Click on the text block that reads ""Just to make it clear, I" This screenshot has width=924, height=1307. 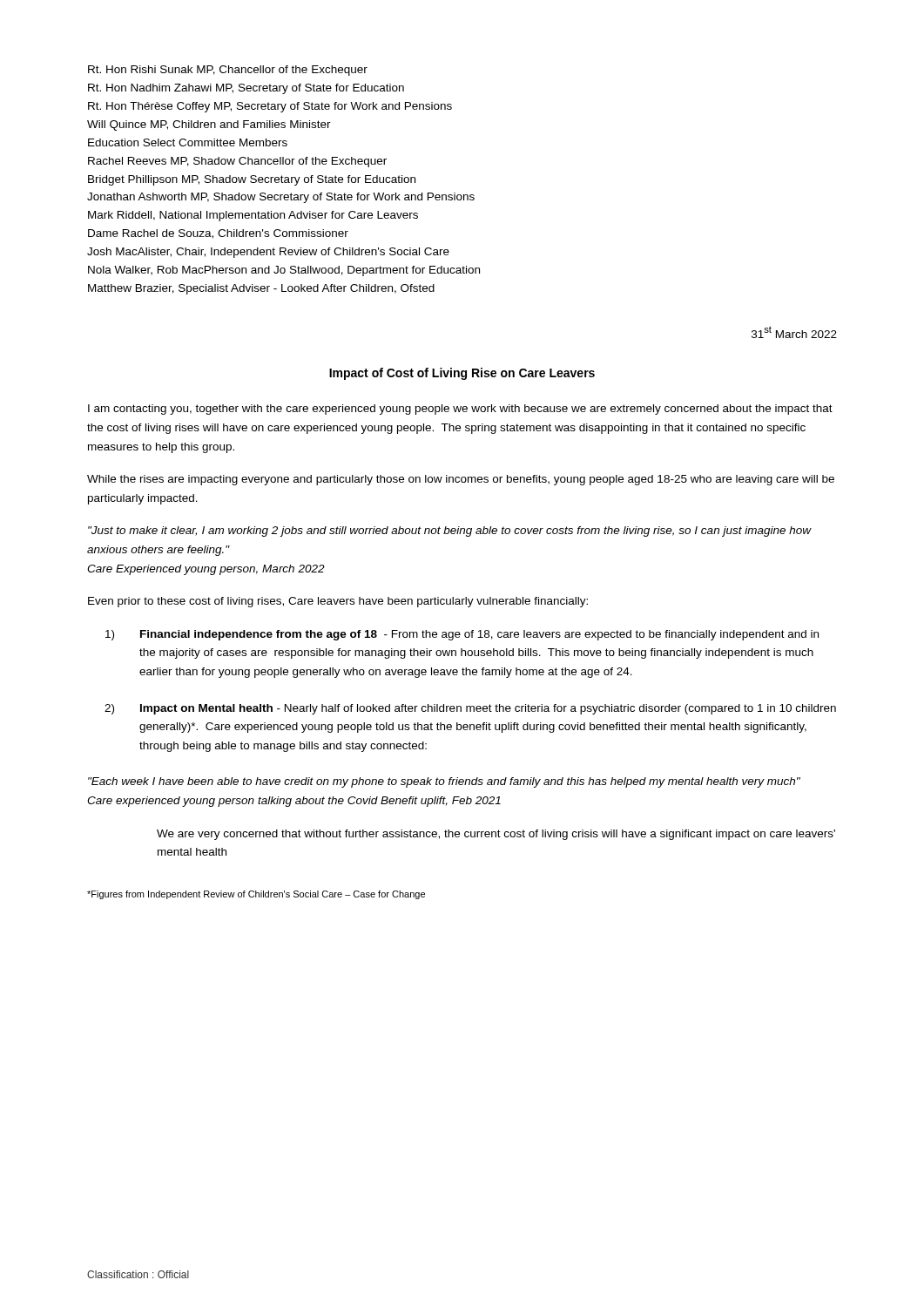[x=449, y=532]
